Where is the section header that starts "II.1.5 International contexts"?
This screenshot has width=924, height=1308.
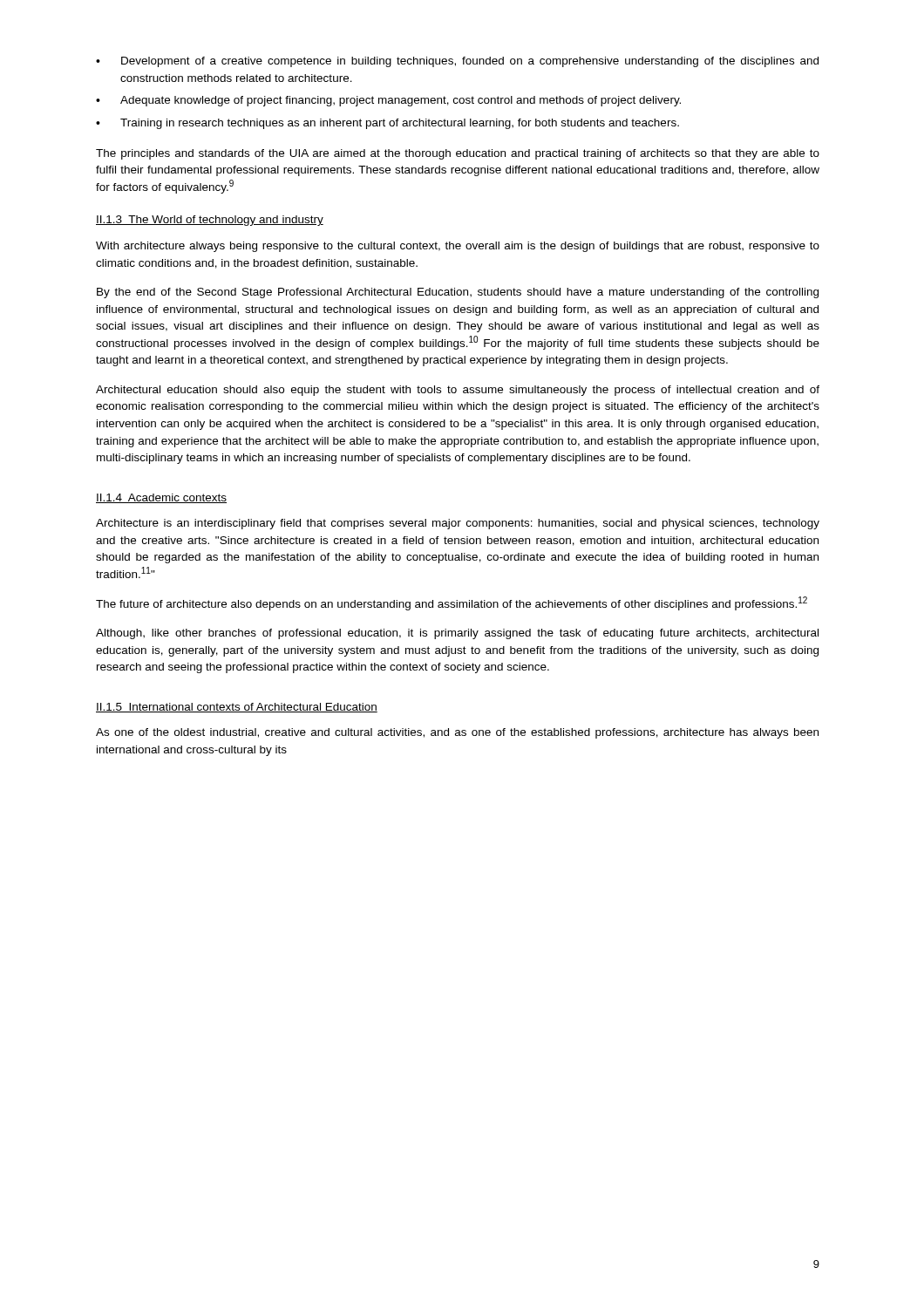click(237, 707)
